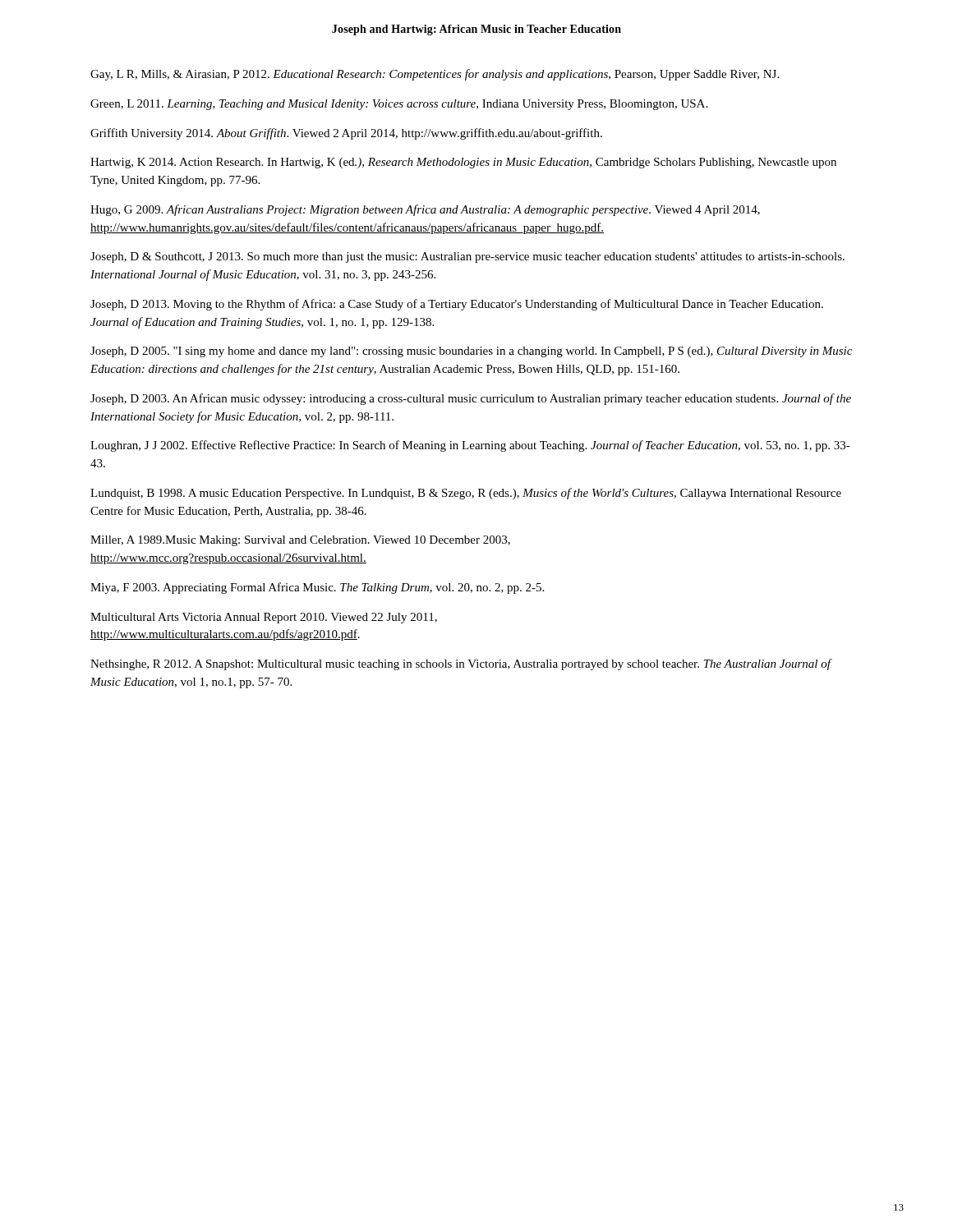Click on the element starting "Miya, F 2003. Appreciating Formal Africa Music. The"
The image size is (953, 1232).
(x=318, y=587)
